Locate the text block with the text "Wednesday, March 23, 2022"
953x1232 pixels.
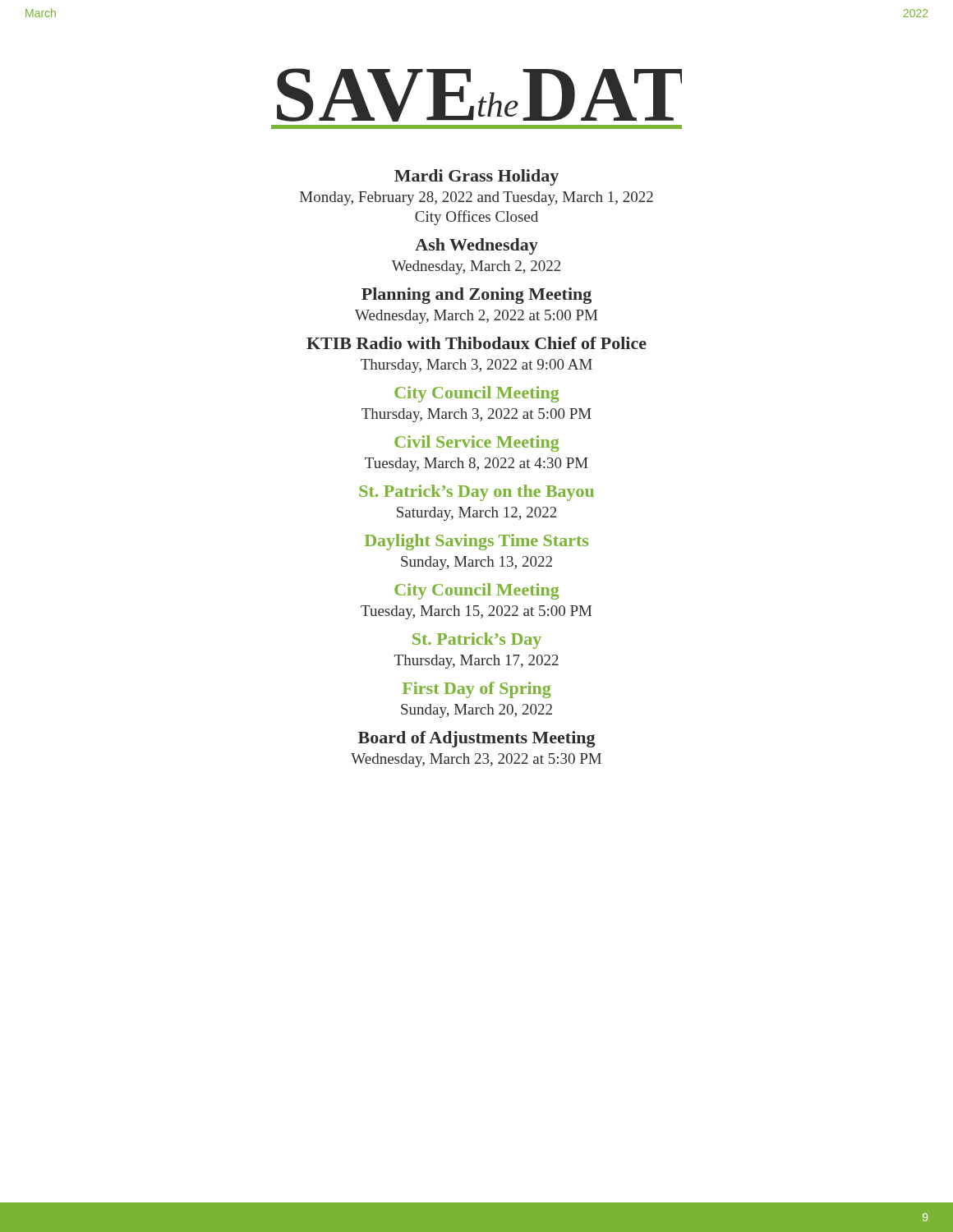click(476, 759)
